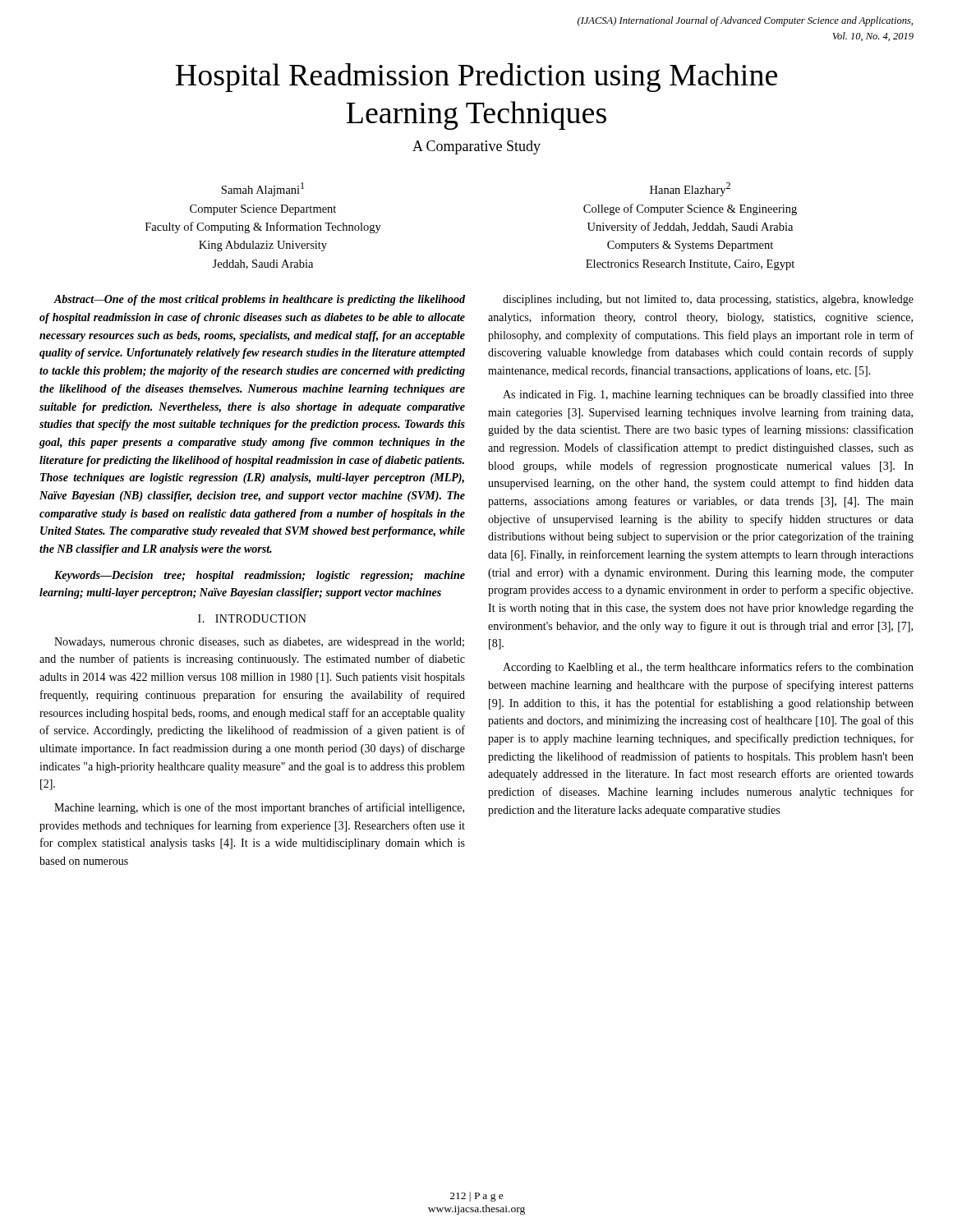The width and height of the screenshot is (953, 1232).
Task: Select the block starting "disciplines including, but not limited to,"
Action: click(x=701, y=555)
